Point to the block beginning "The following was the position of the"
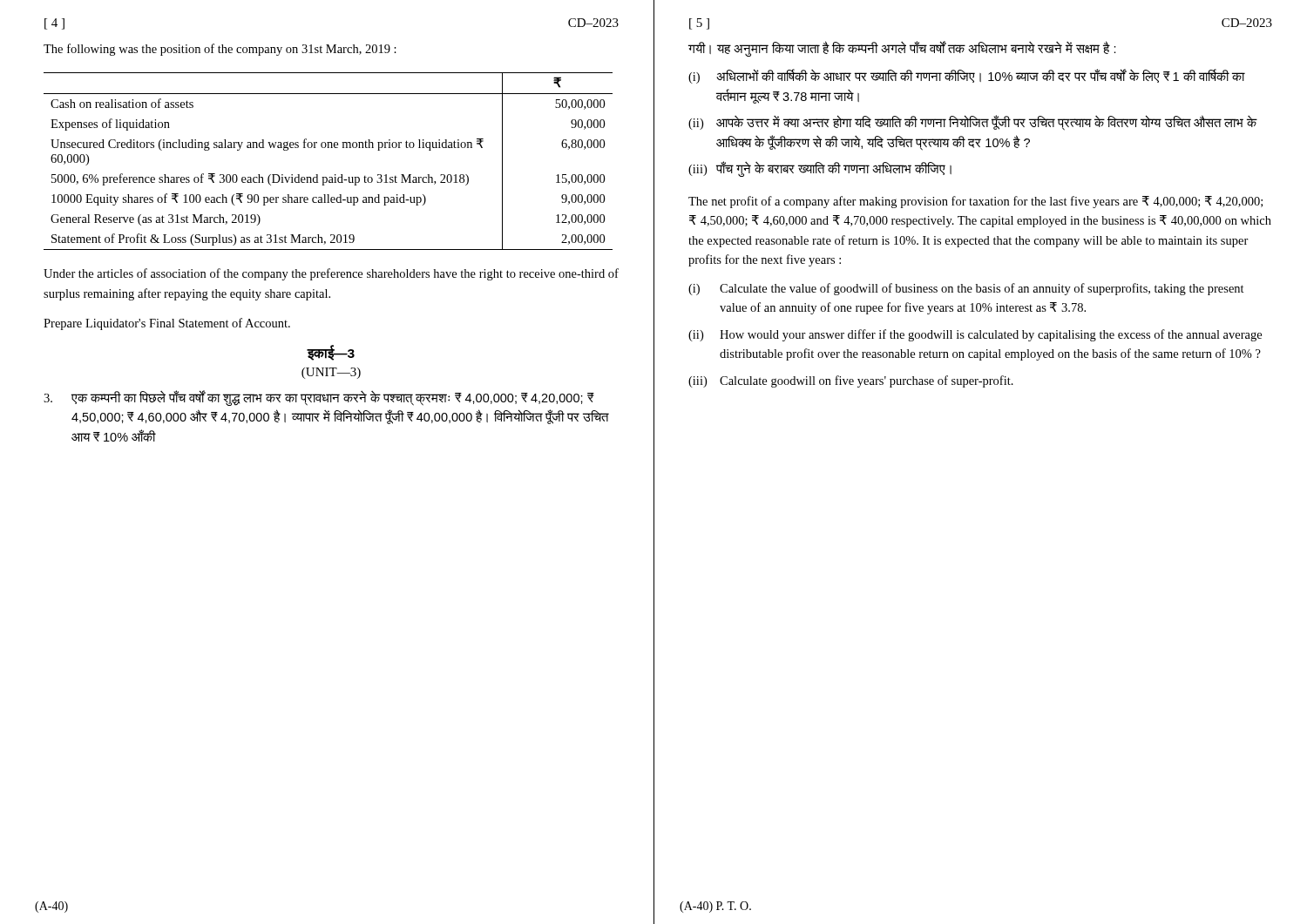This screenshot has width=1307, height=924. [x=220, y=49]
